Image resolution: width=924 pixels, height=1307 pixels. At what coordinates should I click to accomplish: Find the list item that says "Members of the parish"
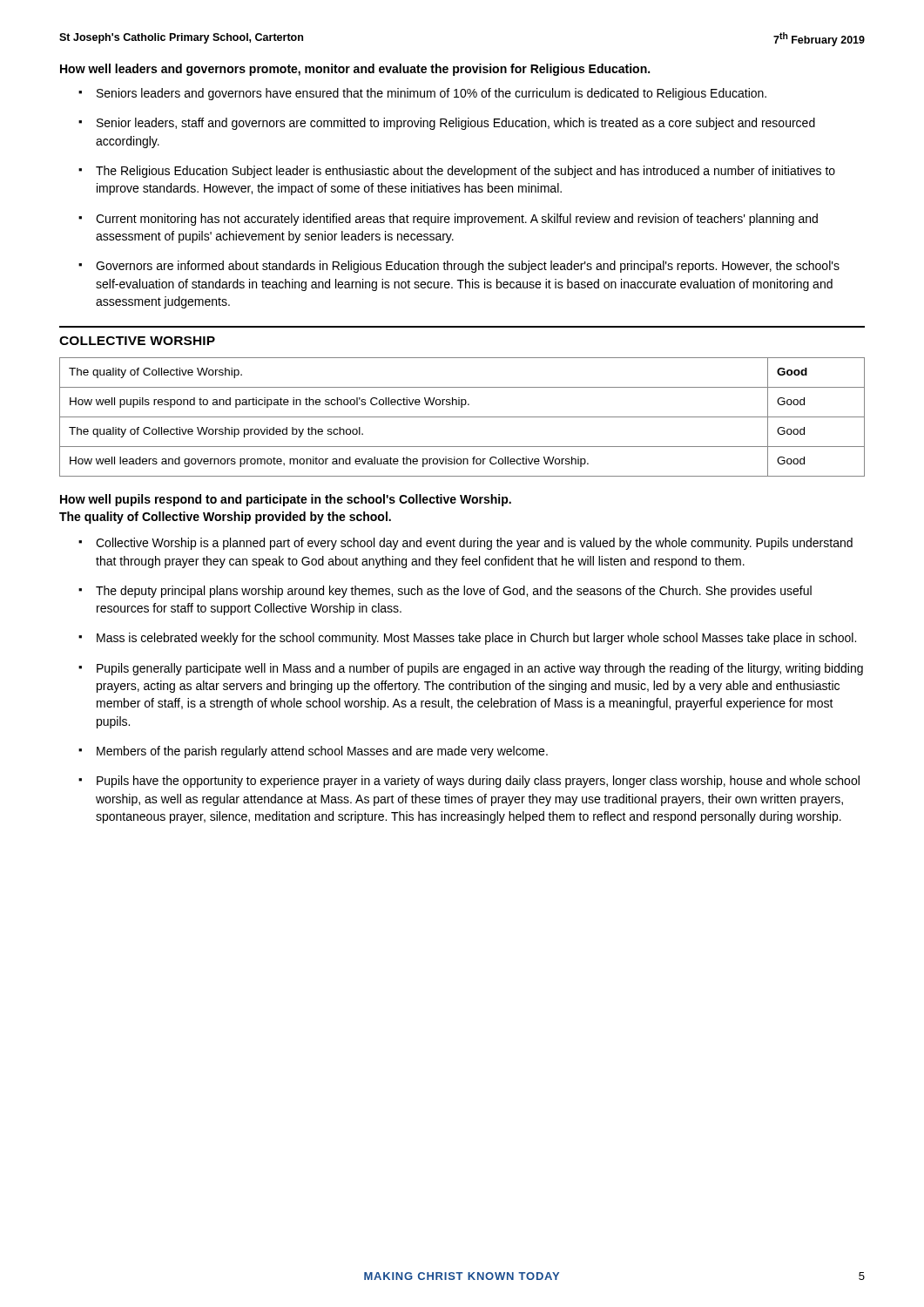pos(462,751)
